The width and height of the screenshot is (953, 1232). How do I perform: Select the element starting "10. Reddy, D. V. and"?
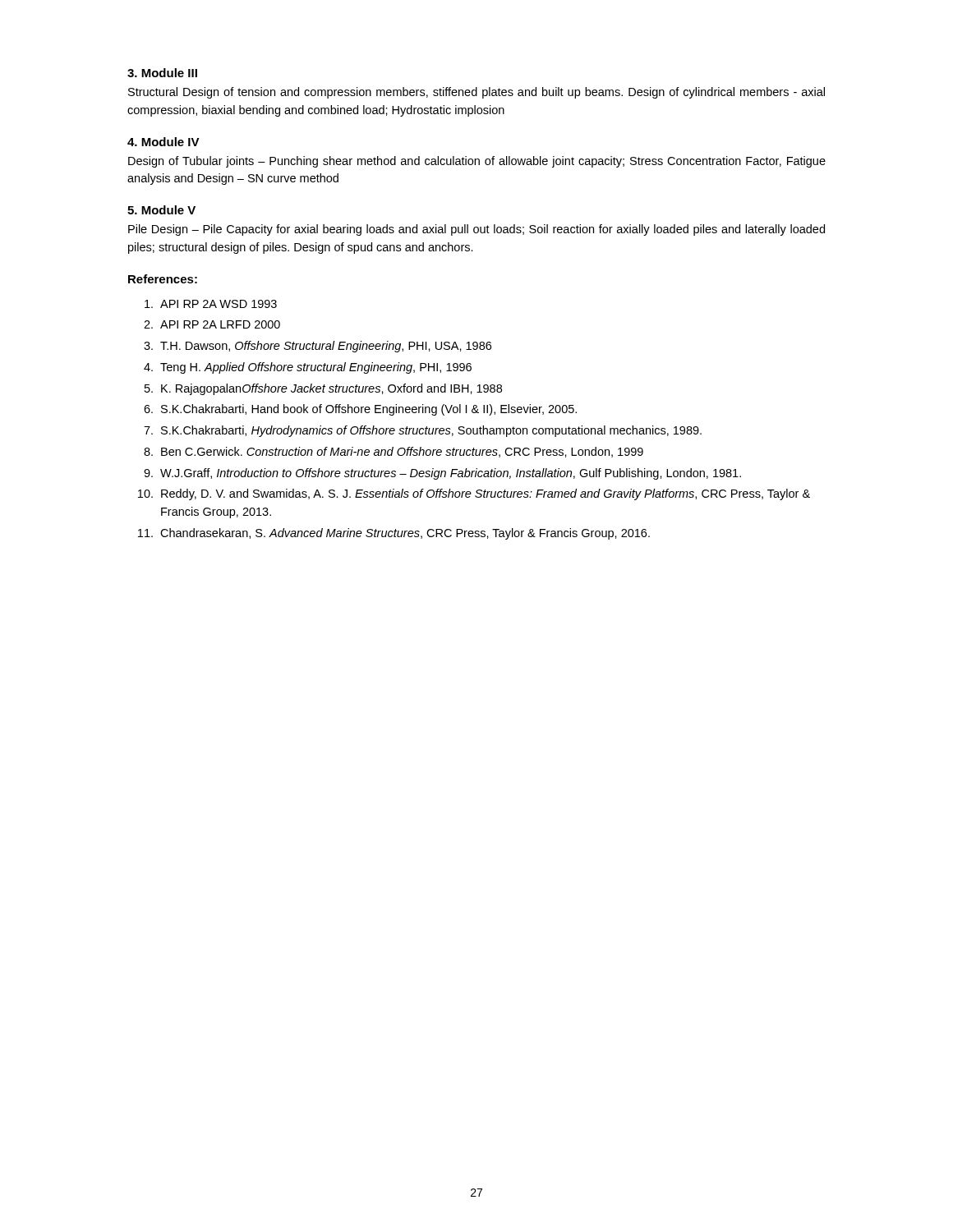[x=476, y=504]
